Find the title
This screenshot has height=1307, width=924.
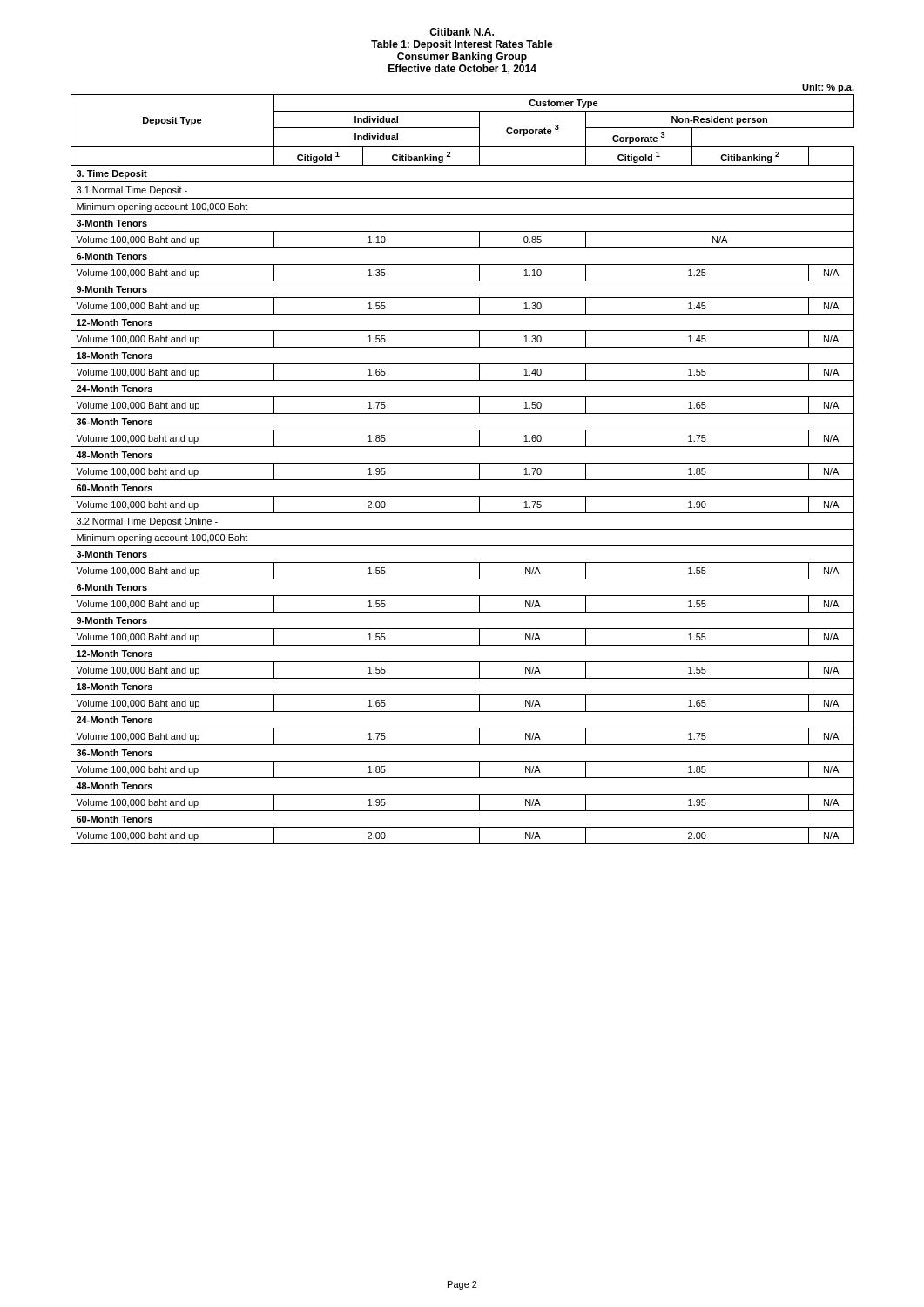(462, 51)
